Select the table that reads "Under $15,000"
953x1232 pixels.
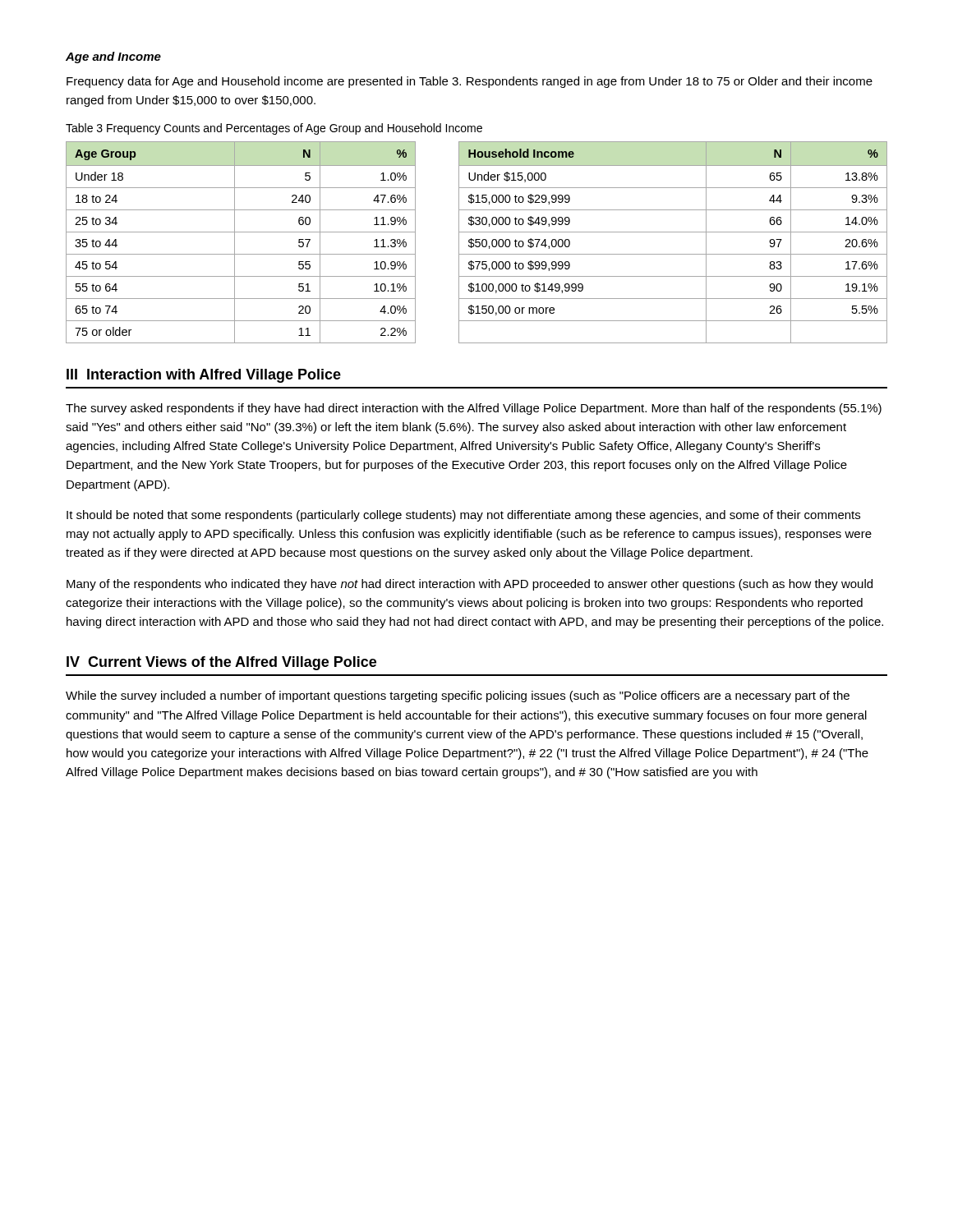476,242
